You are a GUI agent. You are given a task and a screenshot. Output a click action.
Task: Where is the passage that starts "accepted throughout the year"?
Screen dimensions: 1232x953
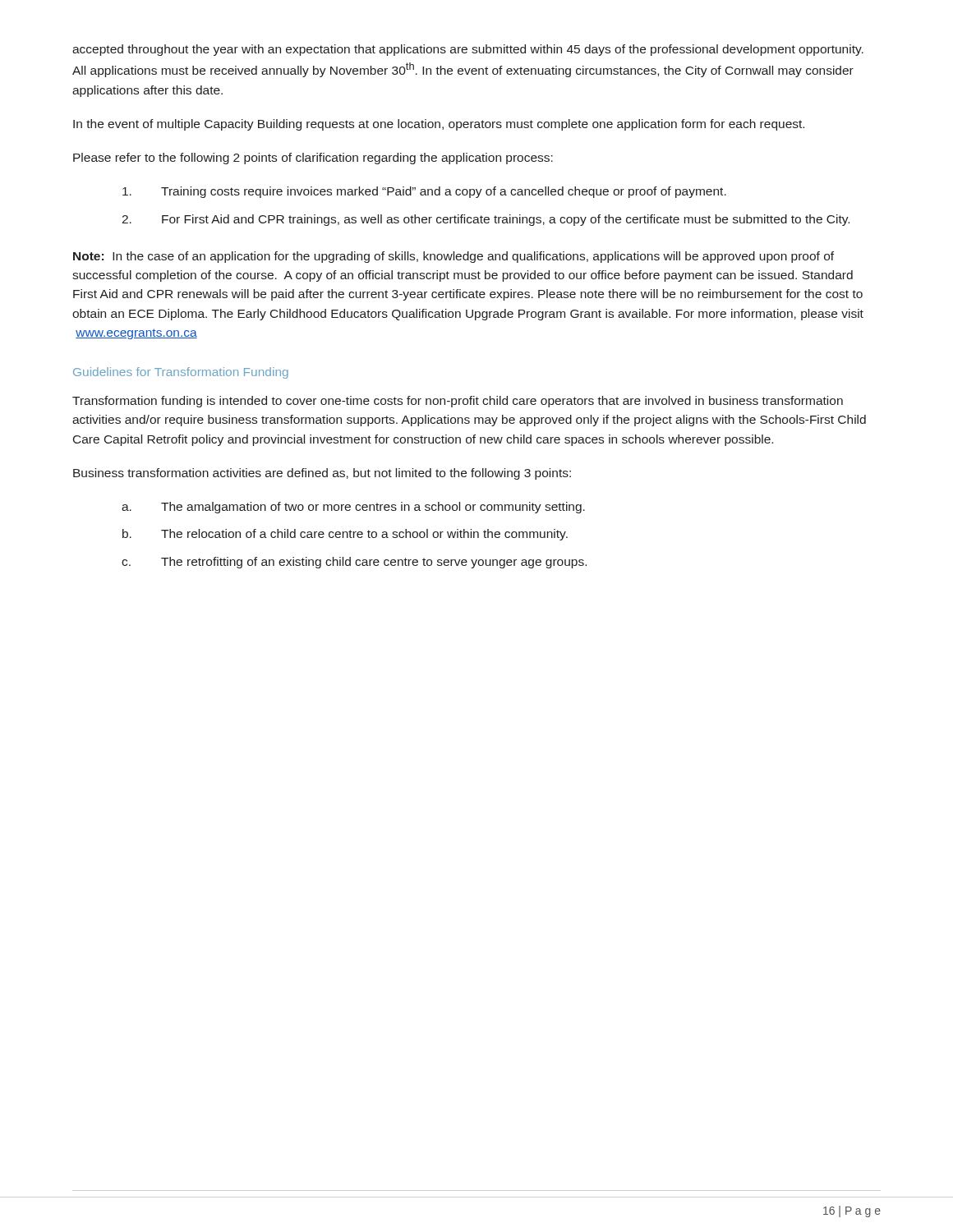tap(468, 69)
